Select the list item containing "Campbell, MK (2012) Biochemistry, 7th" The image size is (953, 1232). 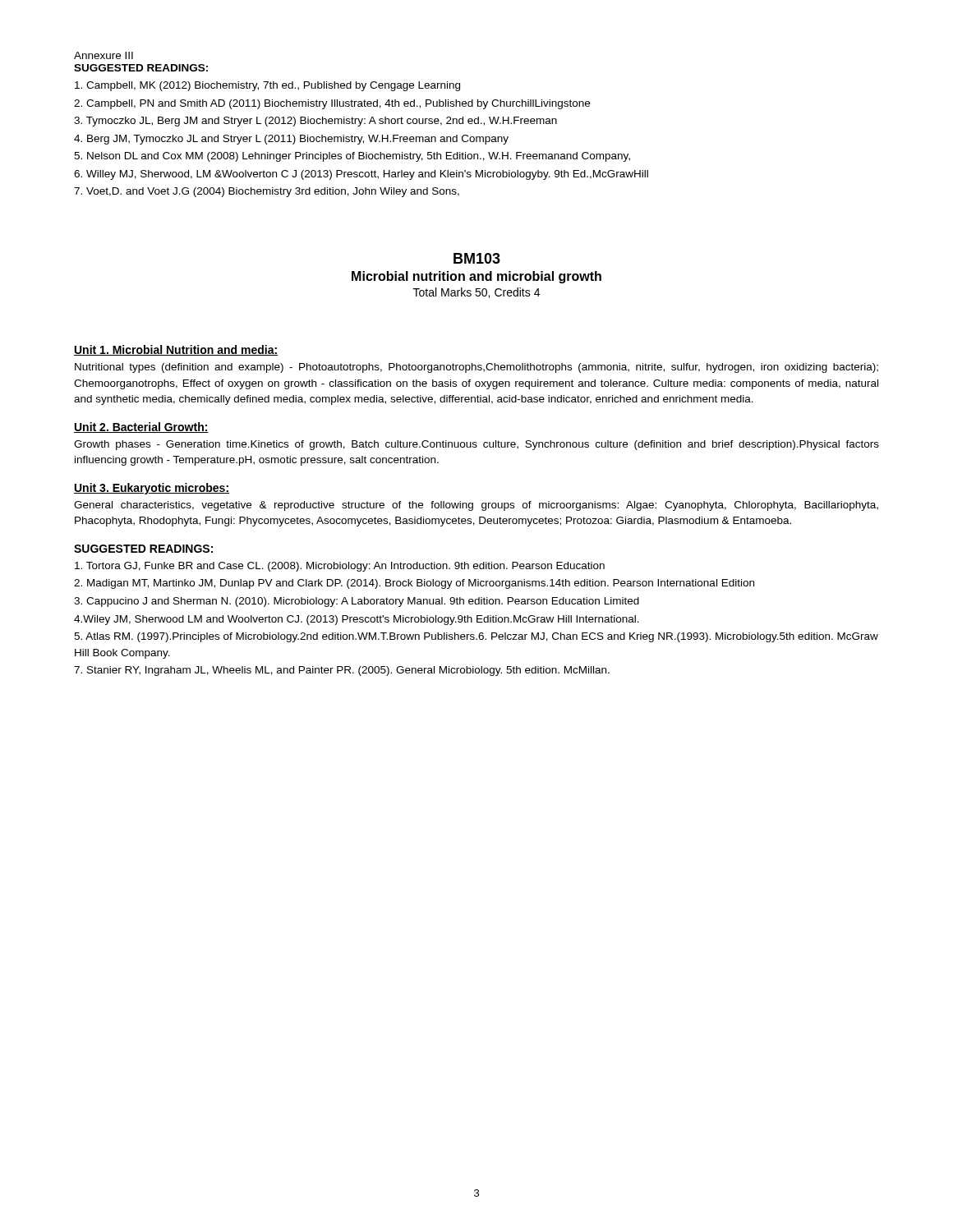click(267, 85)
